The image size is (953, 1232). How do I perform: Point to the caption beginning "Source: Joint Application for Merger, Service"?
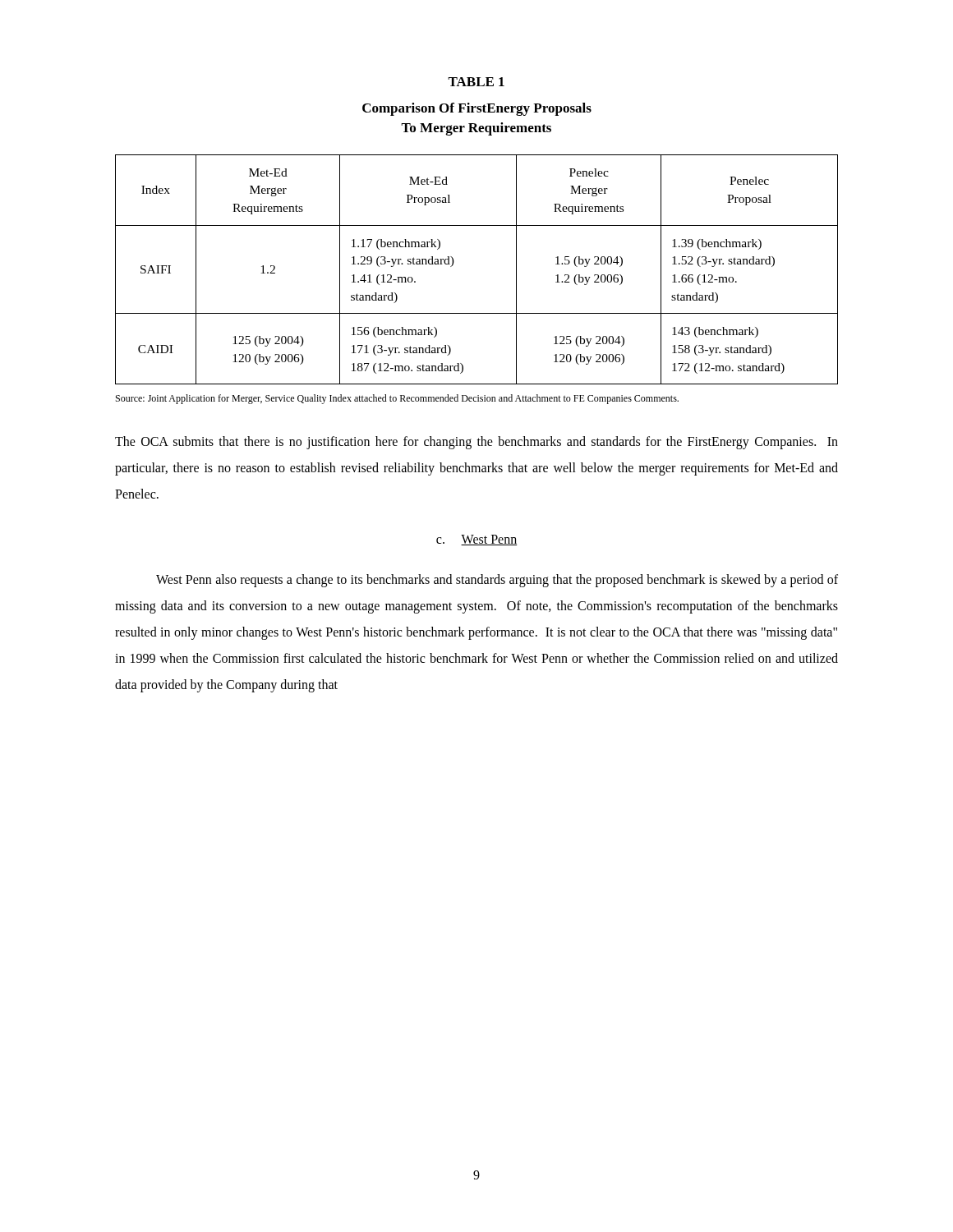[x=397, y=399]
